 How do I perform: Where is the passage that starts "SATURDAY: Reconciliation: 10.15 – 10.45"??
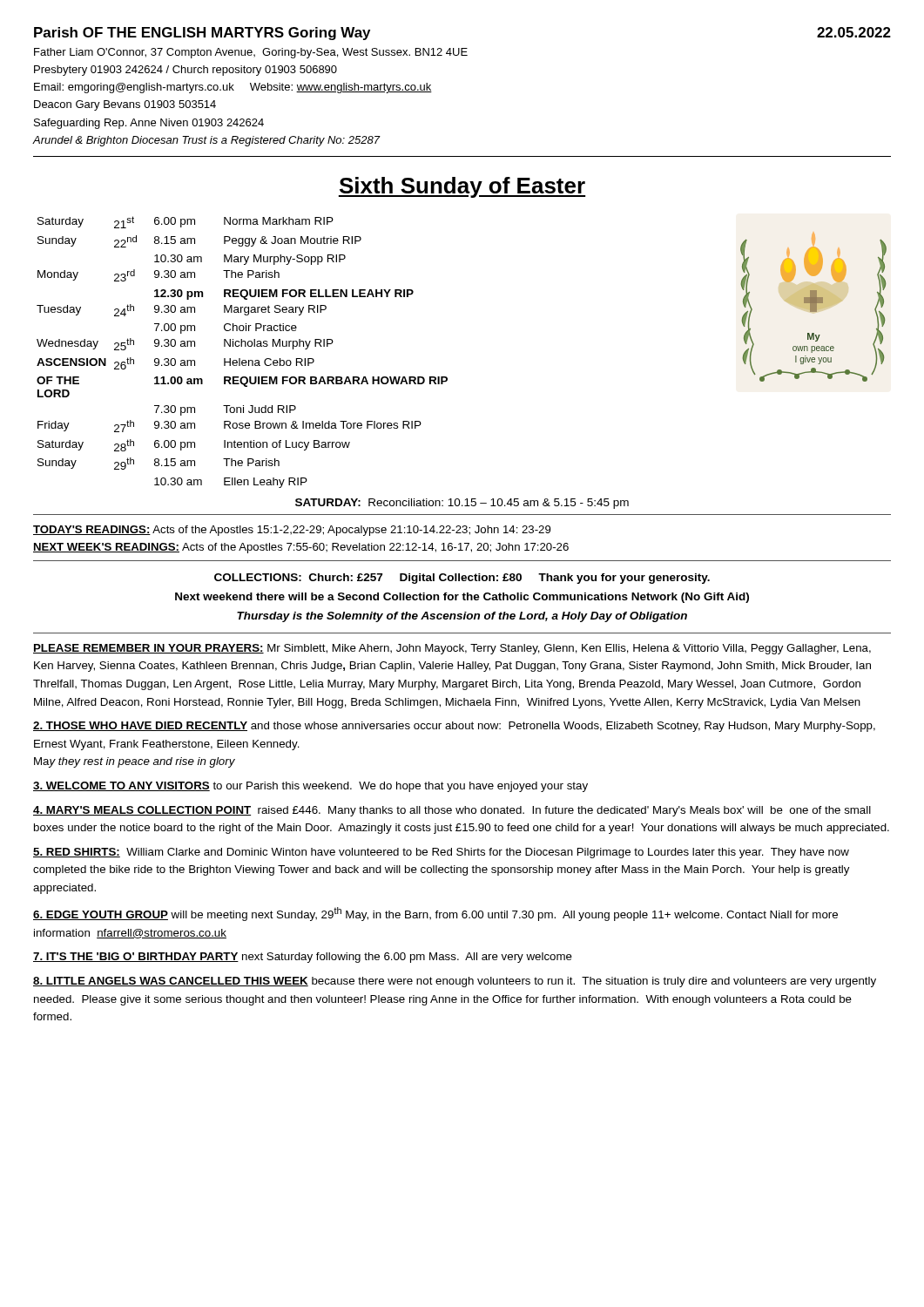[x=462, y=503]
